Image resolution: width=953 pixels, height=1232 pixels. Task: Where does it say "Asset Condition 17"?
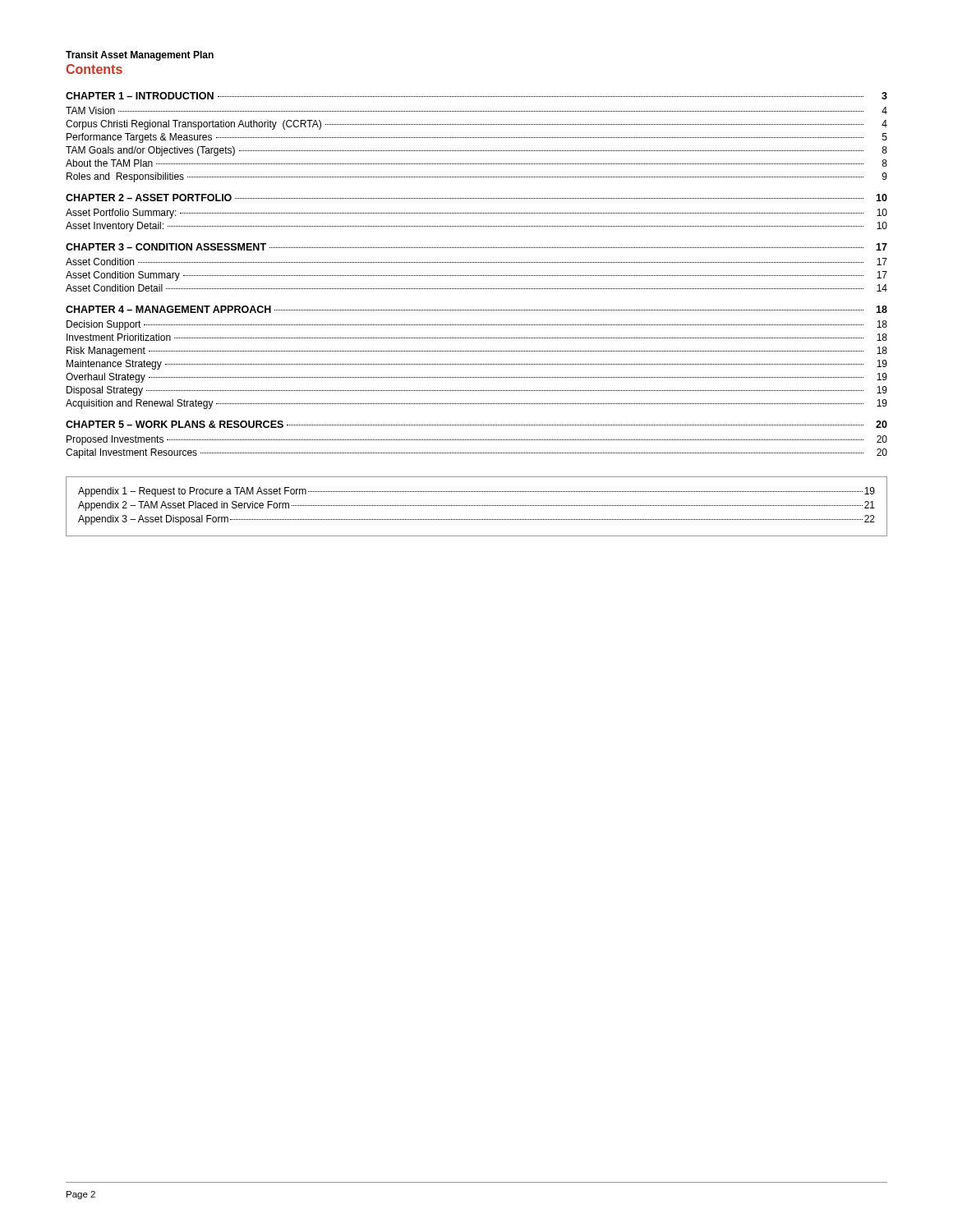tap(476, 262)
